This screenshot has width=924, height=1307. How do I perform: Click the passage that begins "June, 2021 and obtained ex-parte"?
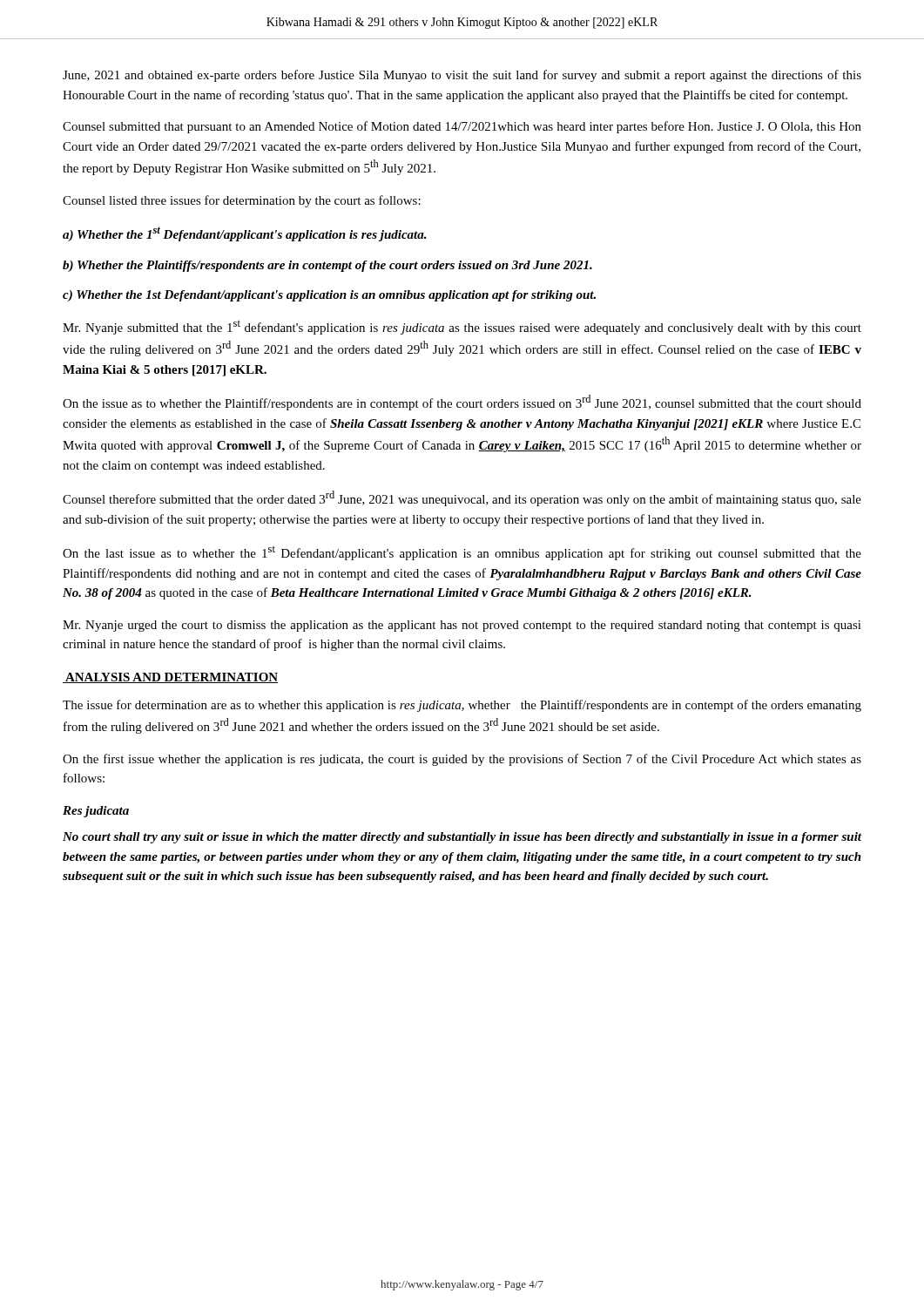[462, 85]
